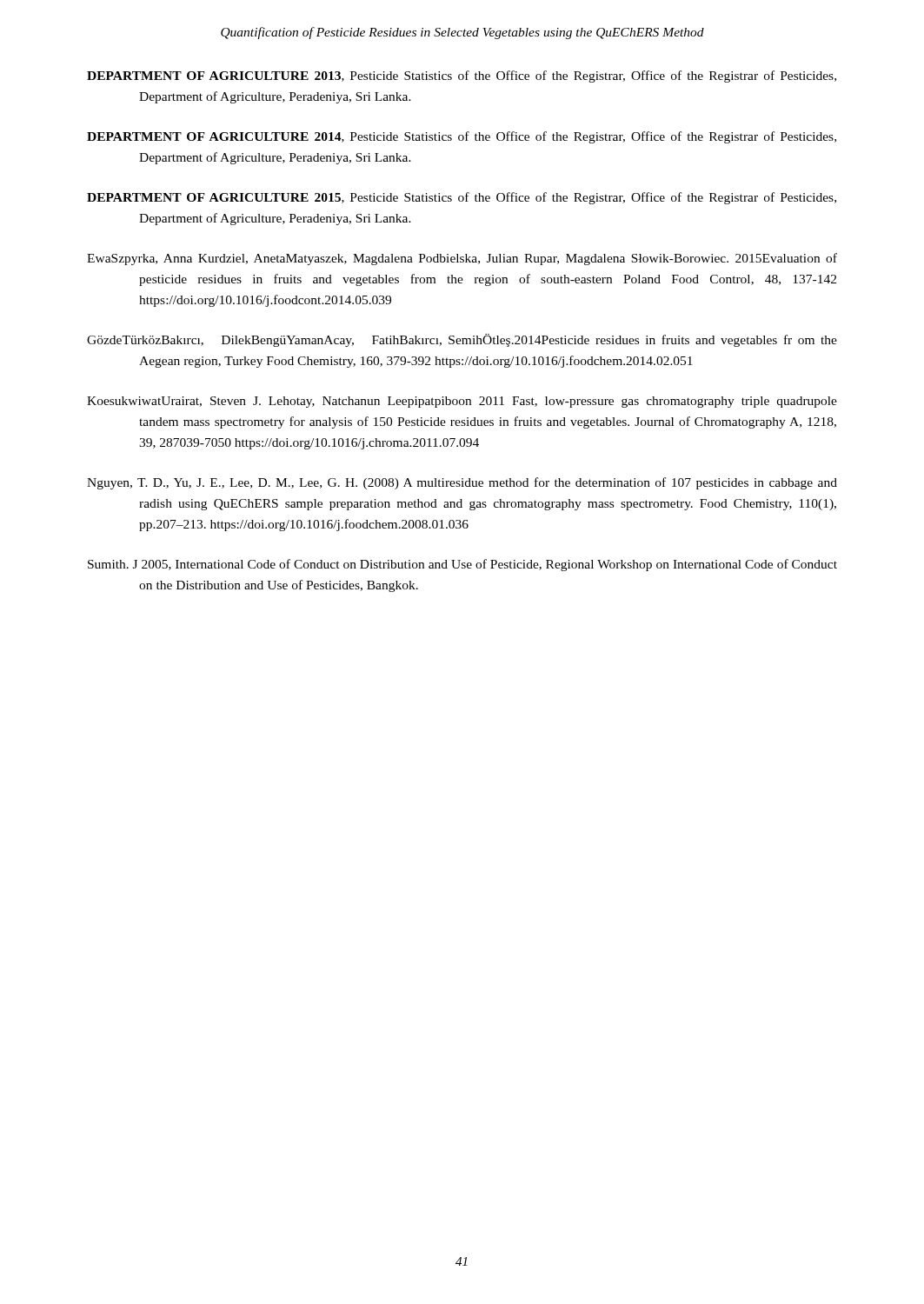Navigate to the text starting "Sumith. J 2005, International Code of Conduct on"
Image resolution: width=924 pixels, height=1304 pixels.
click(x=462, y=575)
